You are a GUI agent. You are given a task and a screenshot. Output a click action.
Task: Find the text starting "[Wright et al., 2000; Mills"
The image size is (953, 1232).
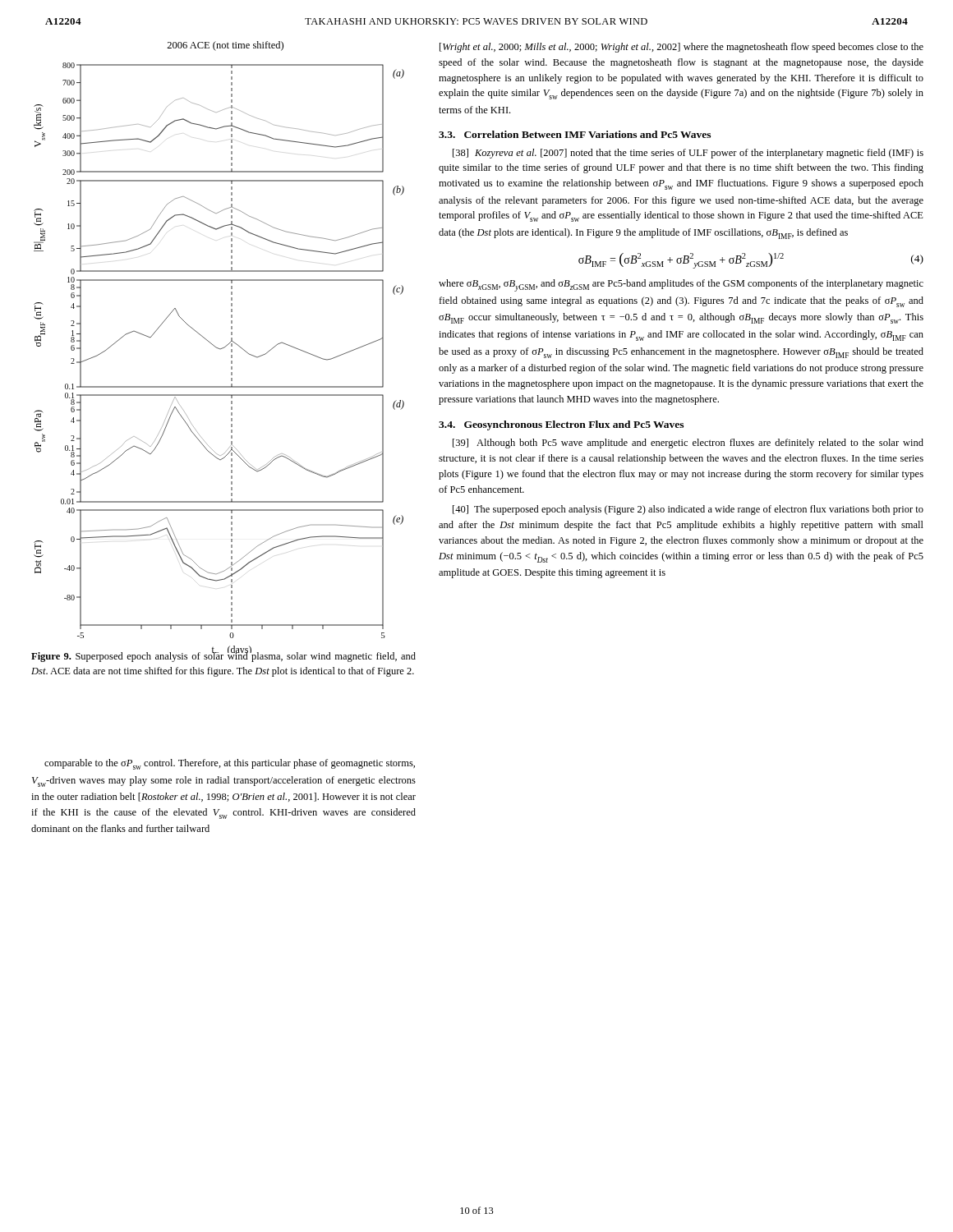(681, 79)
